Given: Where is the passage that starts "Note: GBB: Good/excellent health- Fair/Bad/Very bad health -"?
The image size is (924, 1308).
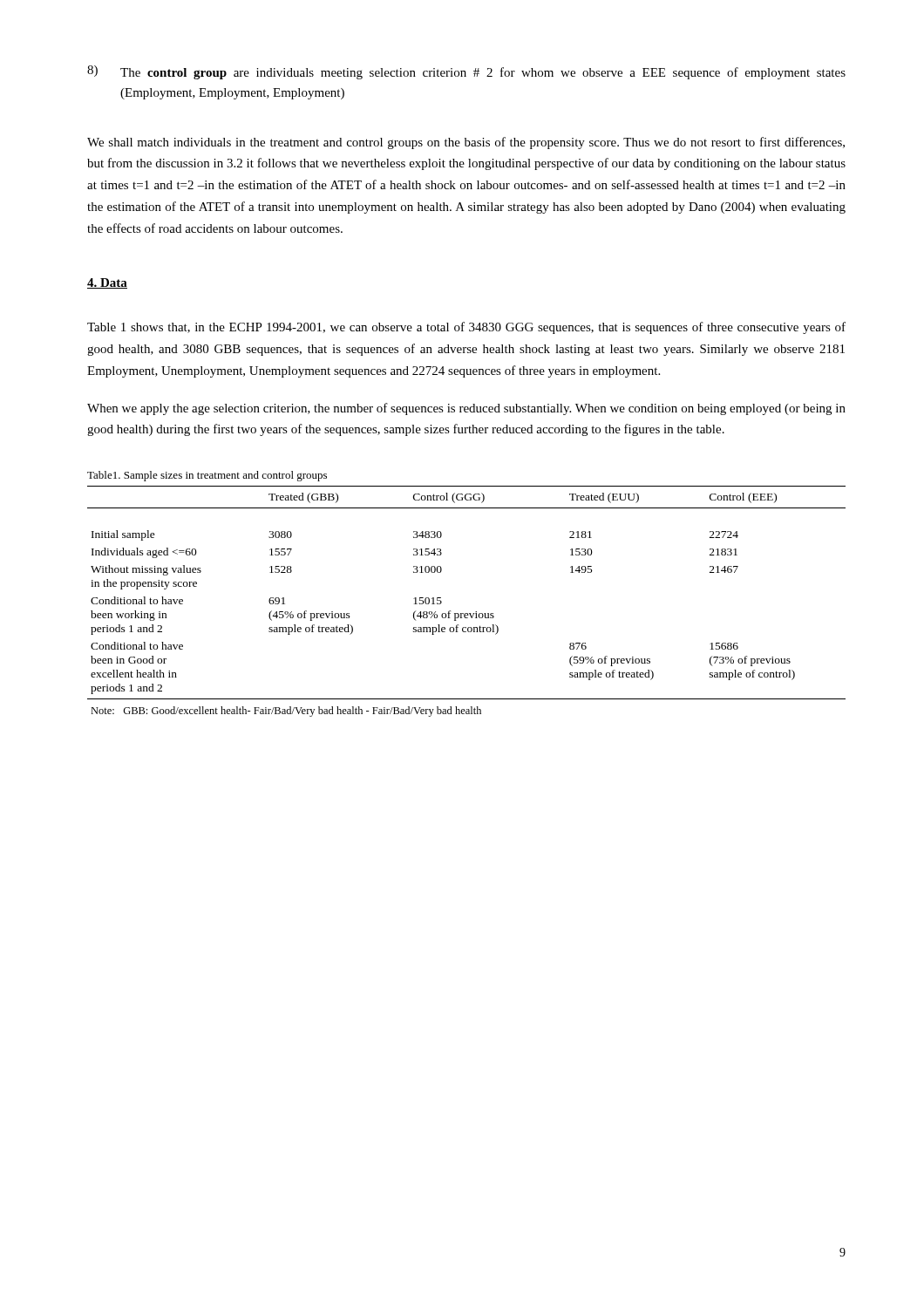Looking at the screenshot, I should click(x=286, y=711).
